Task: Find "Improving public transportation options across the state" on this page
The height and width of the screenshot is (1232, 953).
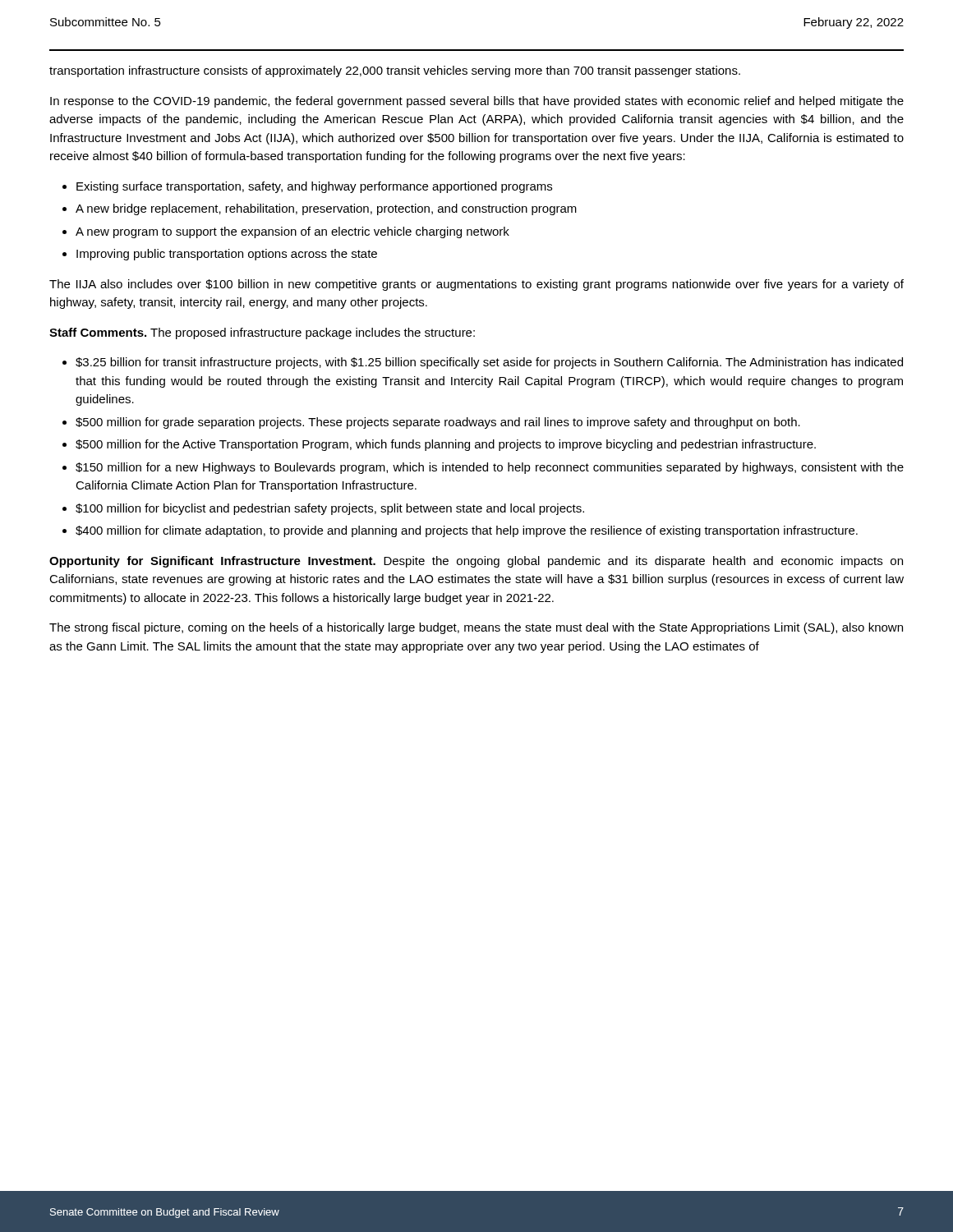Action: [x=227, y=253]
